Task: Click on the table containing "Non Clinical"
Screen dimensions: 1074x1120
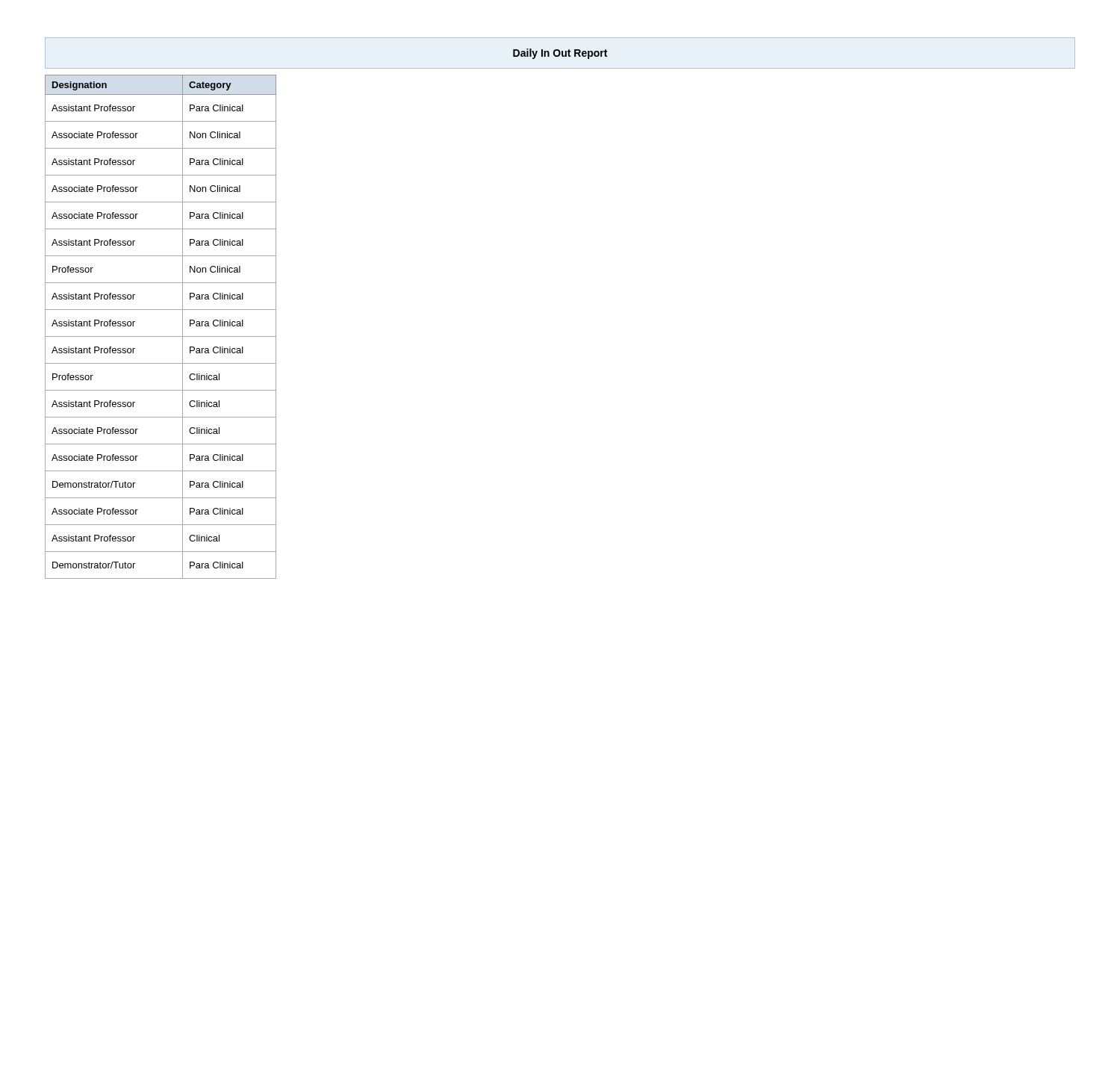Action: pos(161,327)
